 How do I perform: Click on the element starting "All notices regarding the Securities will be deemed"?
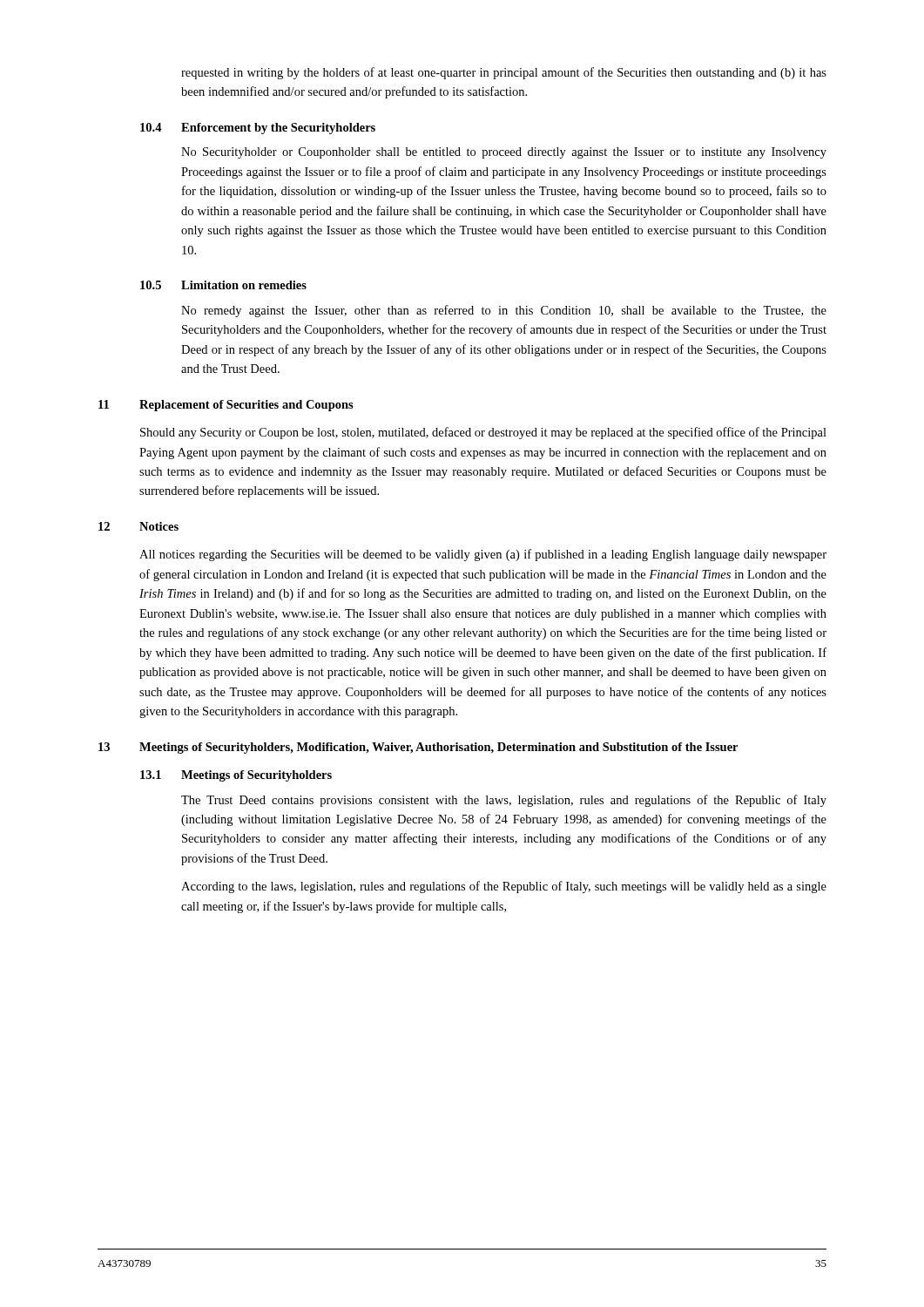[483, 633]
